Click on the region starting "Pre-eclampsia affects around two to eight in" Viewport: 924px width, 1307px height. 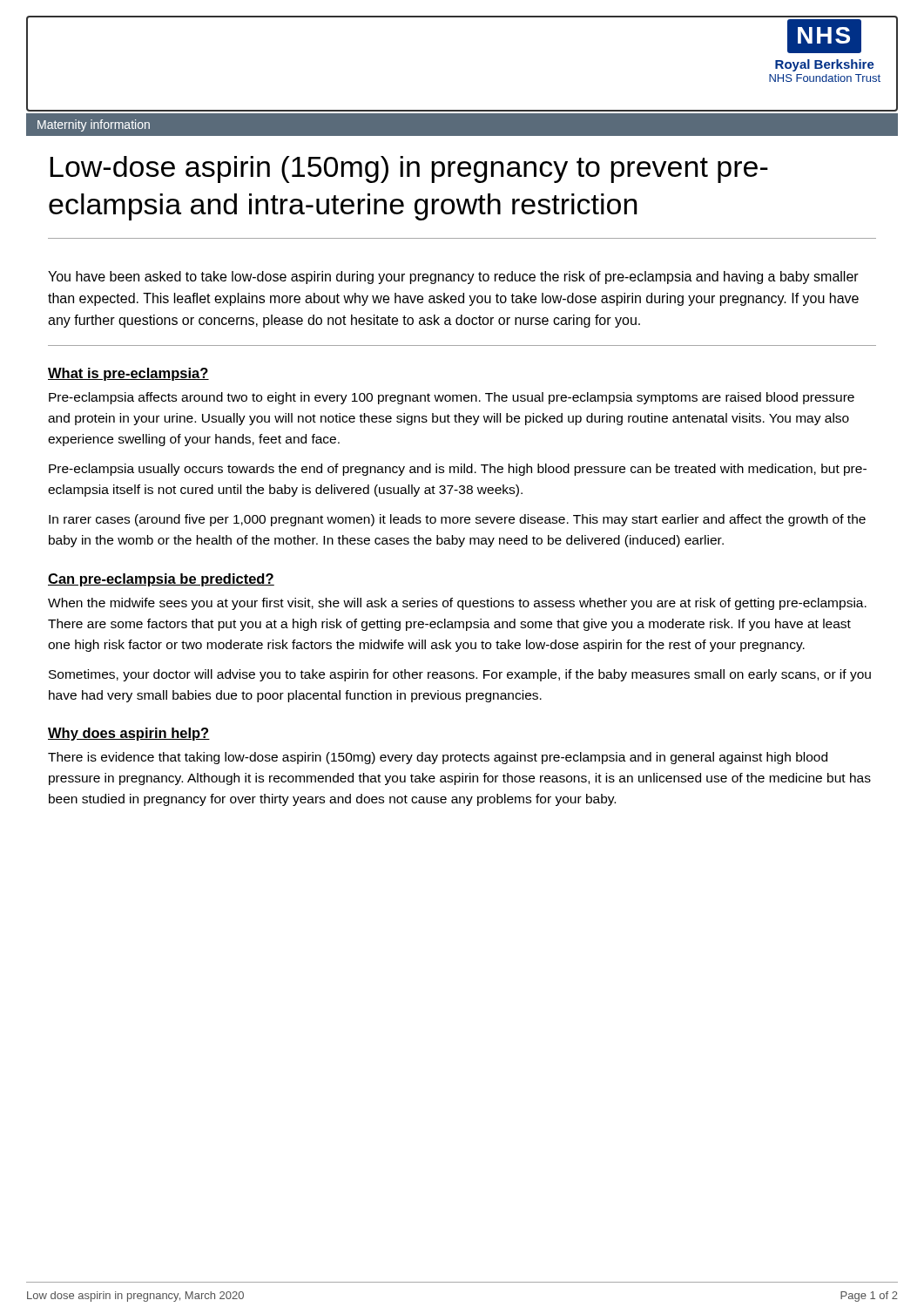451,418
